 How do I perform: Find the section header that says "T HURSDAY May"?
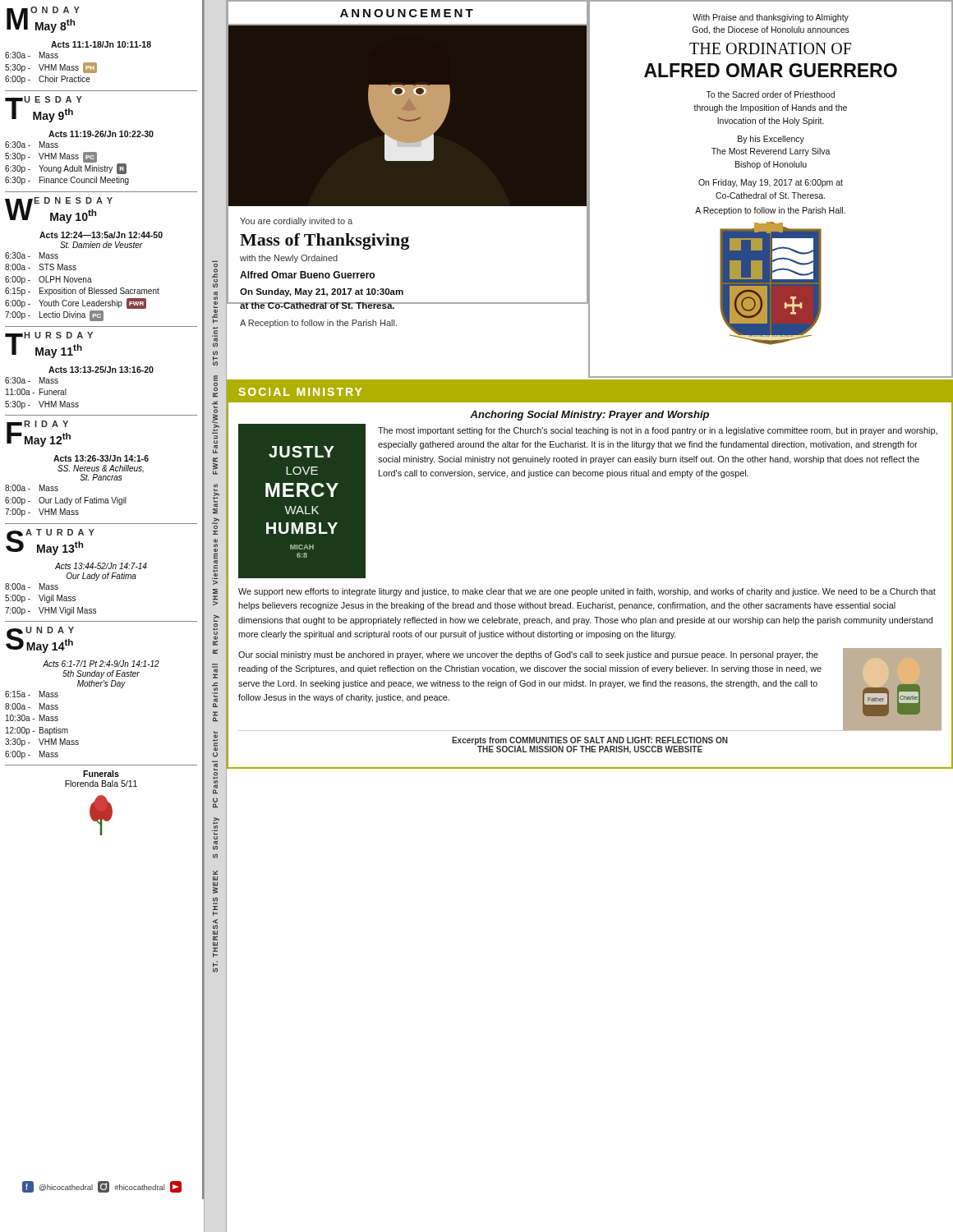(101, 345)
